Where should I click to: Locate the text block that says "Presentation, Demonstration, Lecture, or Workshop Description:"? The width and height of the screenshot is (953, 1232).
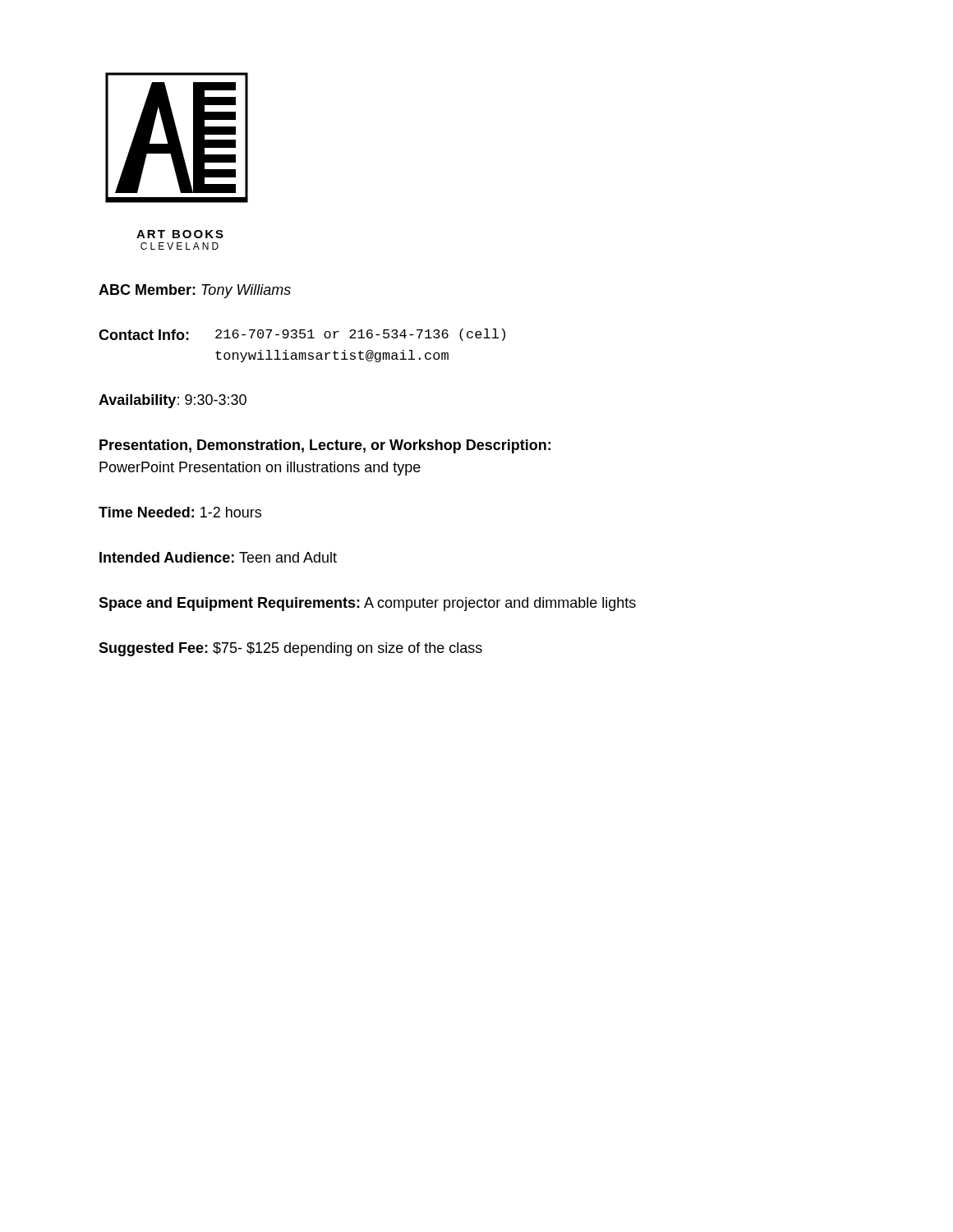tap(325, 456)
